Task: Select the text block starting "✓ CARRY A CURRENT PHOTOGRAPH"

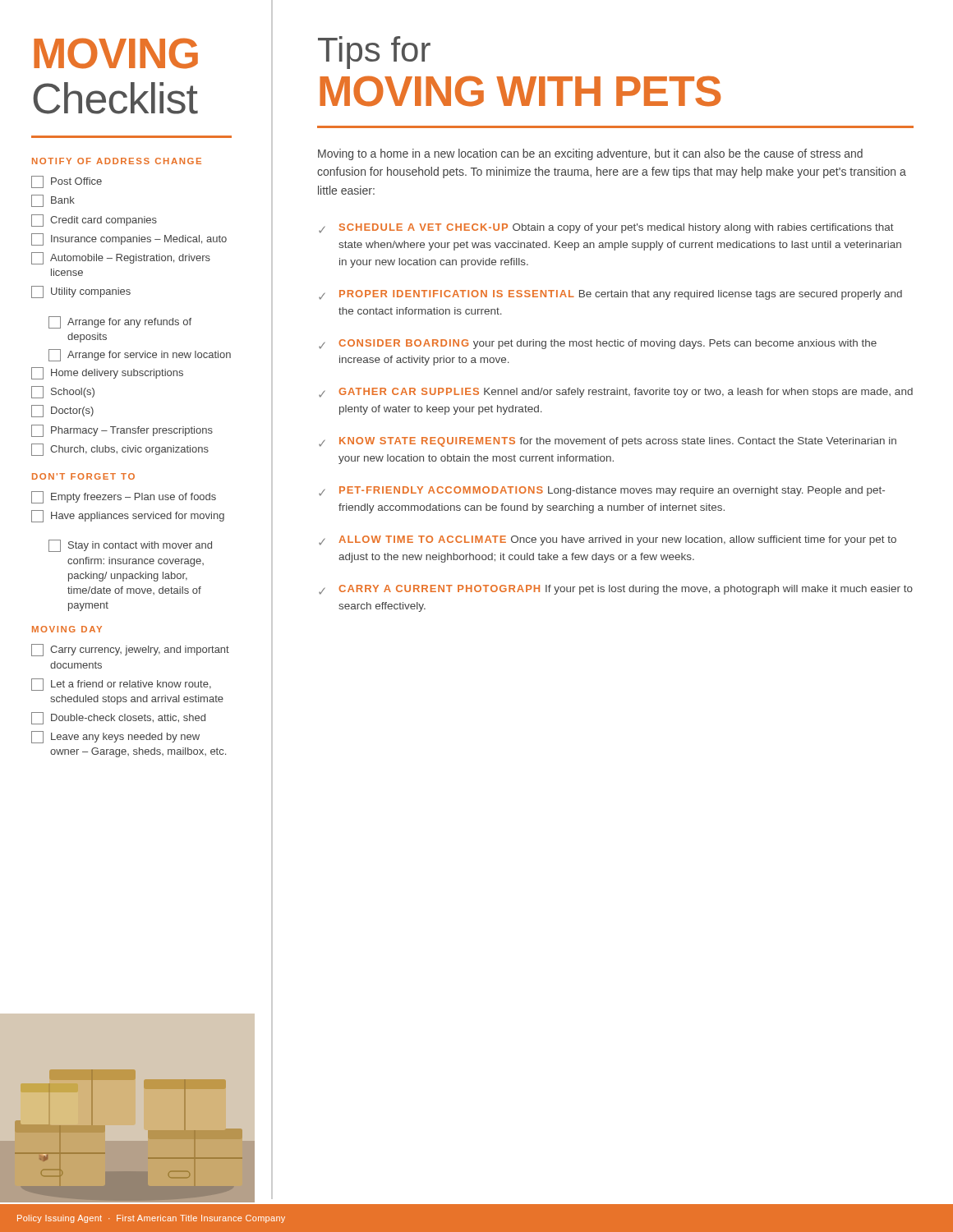Action: [x=615, y=598]
